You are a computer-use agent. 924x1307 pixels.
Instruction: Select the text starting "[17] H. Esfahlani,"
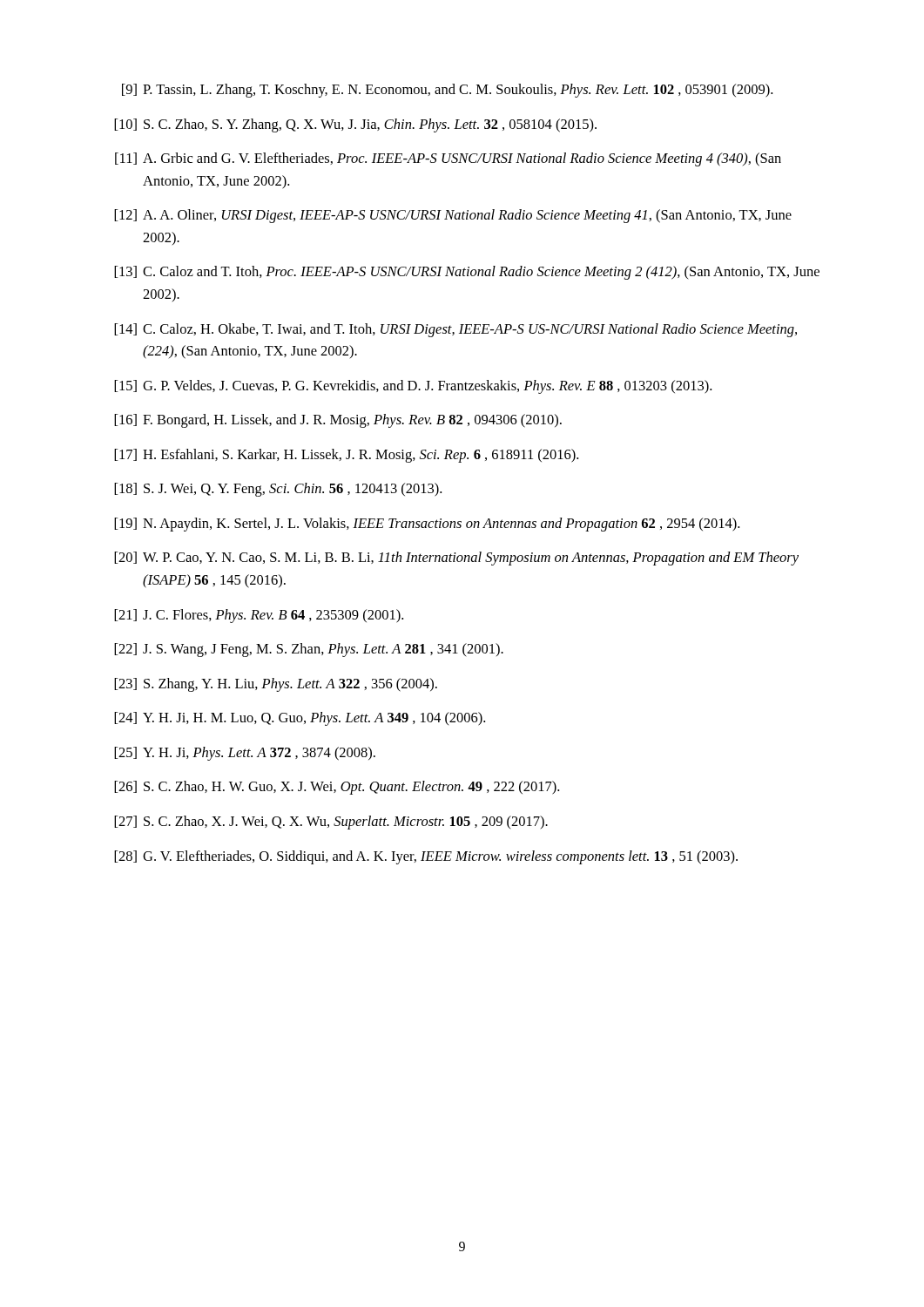(x=462, y=454)
